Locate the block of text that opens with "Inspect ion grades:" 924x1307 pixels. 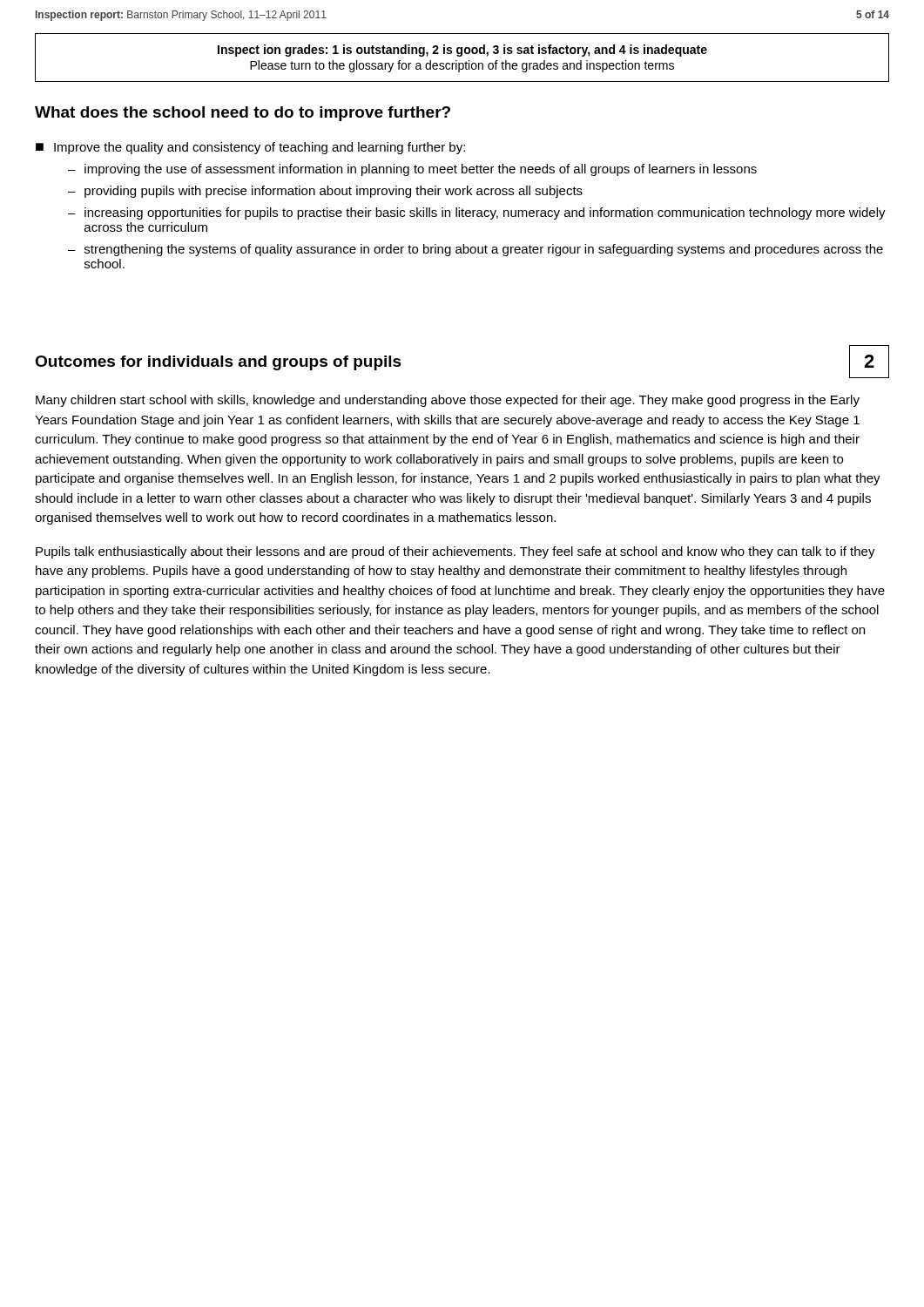pos(462,58)
